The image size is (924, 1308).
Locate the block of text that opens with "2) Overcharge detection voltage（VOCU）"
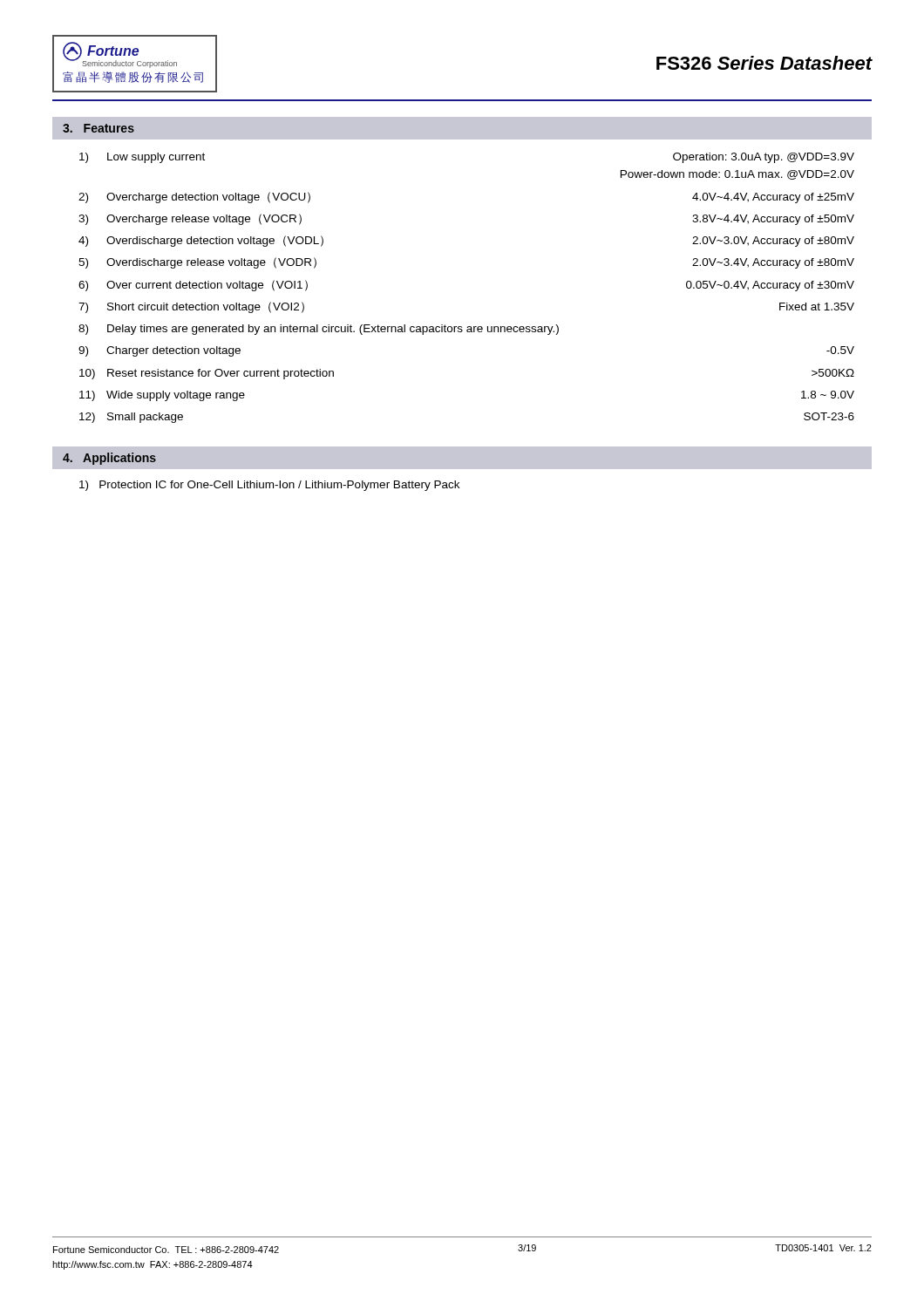(207, 198)
